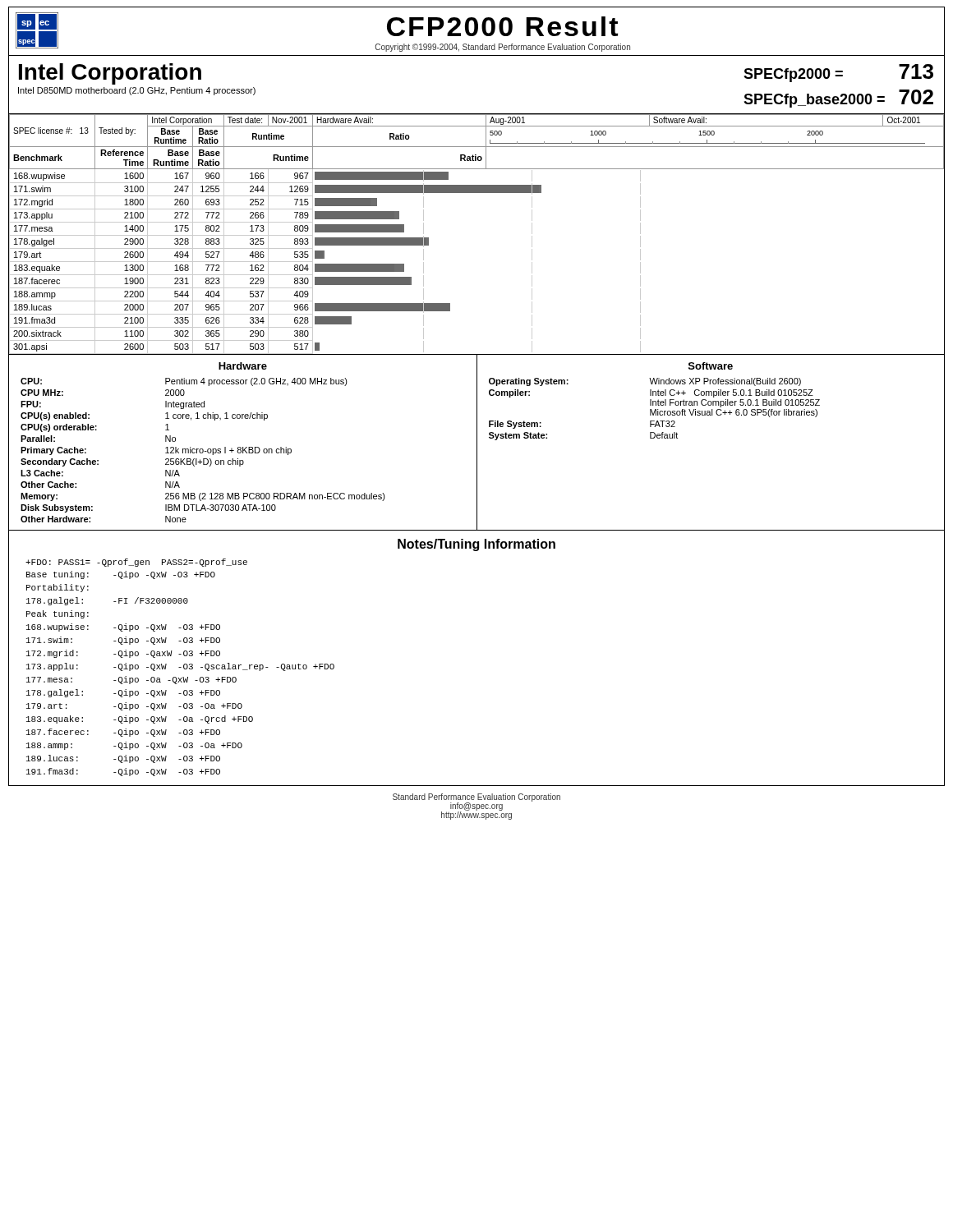Screen dimensions: 1232x953
Task: Locate the text block with the text "+FDO: PASS1= -Qprof_gen"
Action: point(180,667)
